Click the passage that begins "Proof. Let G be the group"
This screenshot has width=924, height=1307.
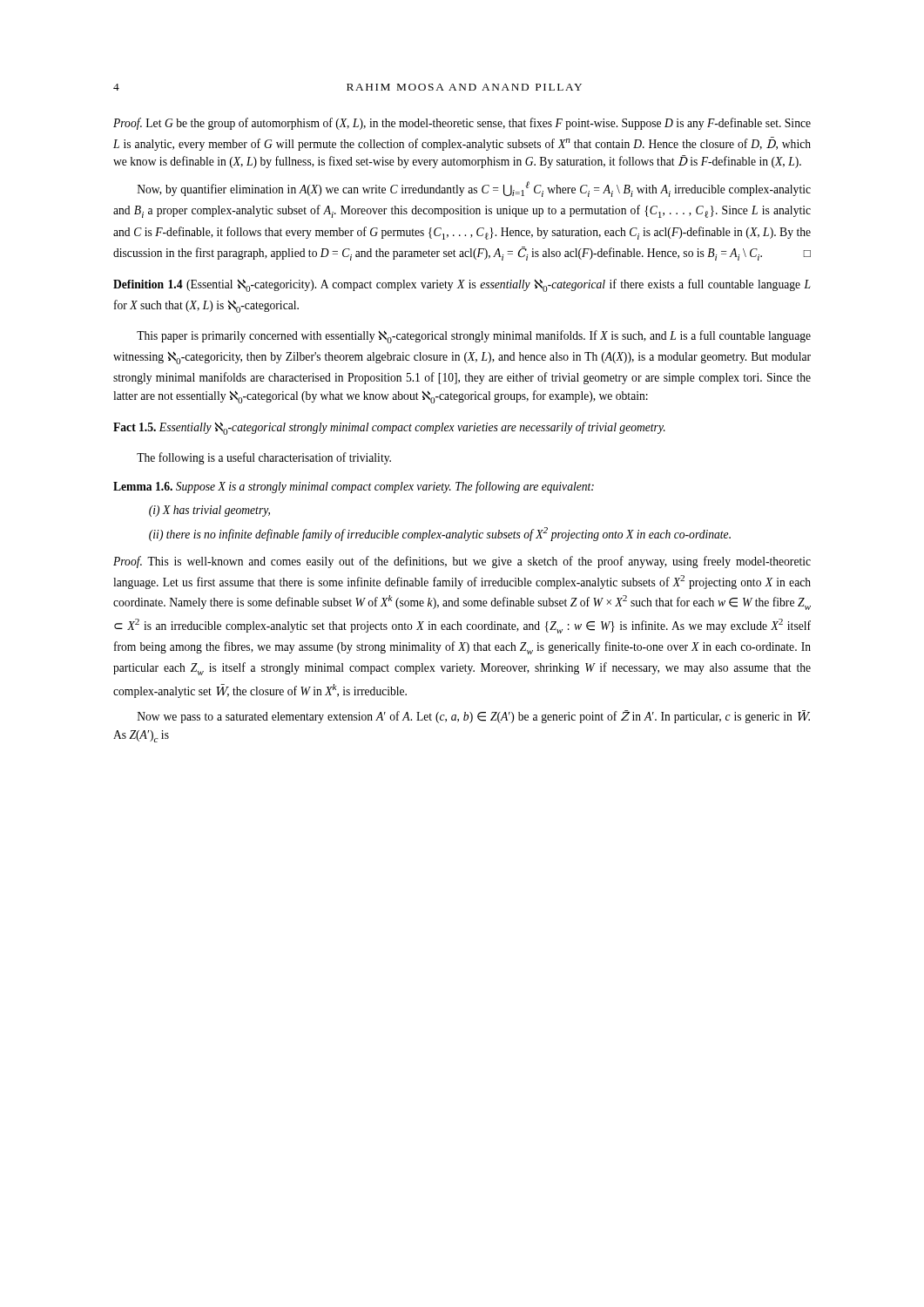tap(462, 143)
